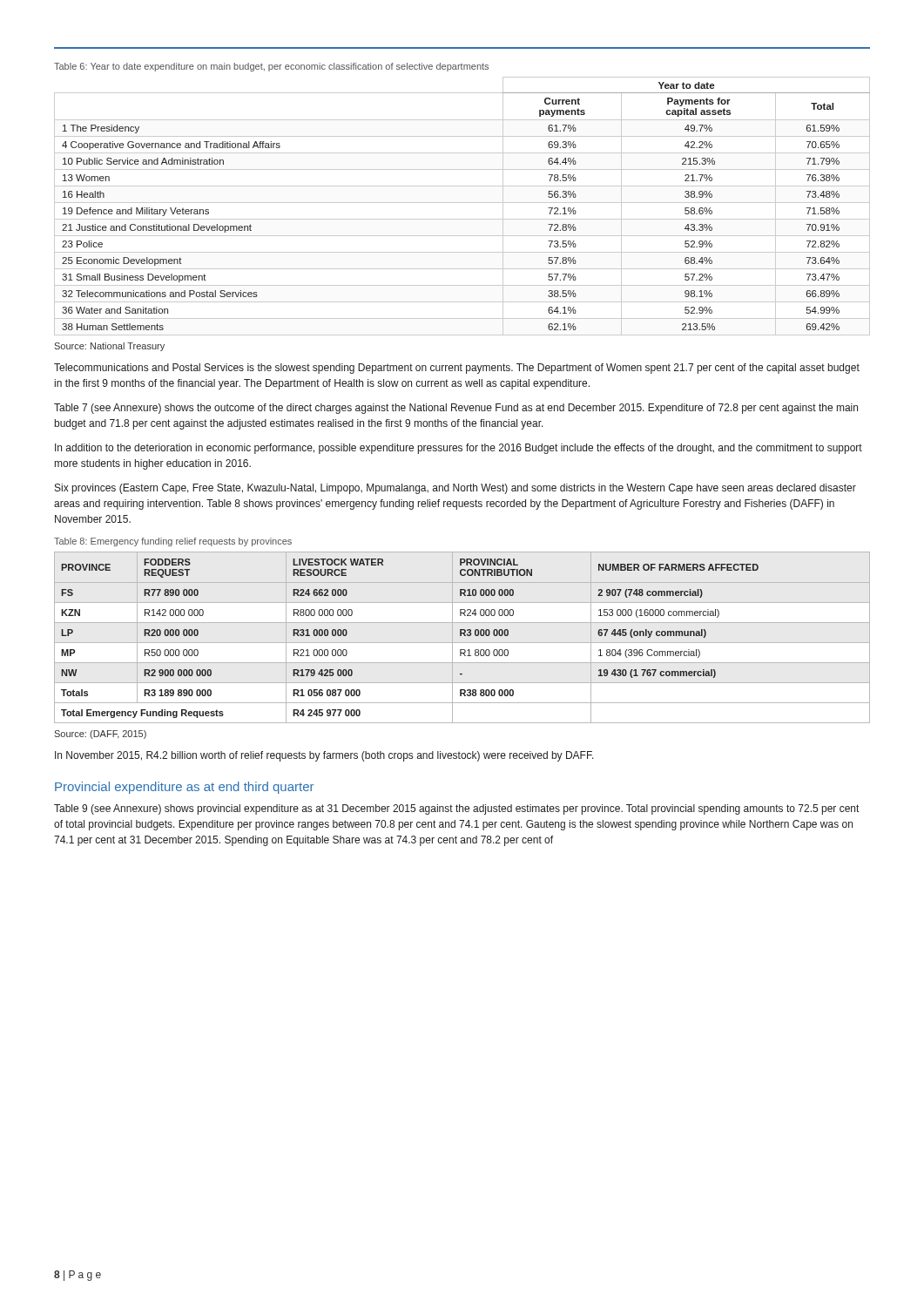
Task: Click on the text starting "Table 7 (see Annexure)"
Action: (x=456, y=416)
